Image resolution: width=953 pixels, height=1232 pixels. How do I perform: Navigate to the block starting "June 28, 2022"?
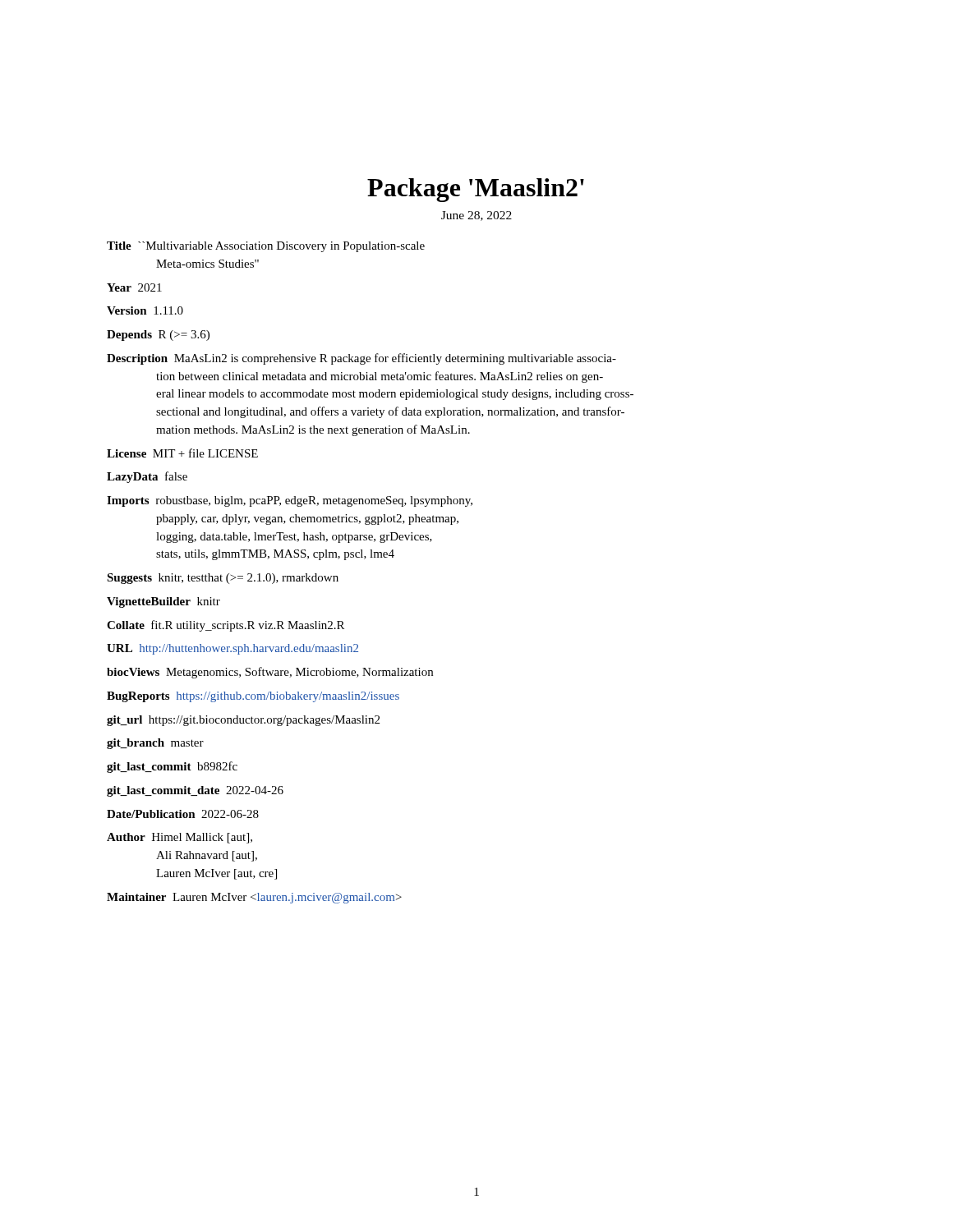pos(476,215)
